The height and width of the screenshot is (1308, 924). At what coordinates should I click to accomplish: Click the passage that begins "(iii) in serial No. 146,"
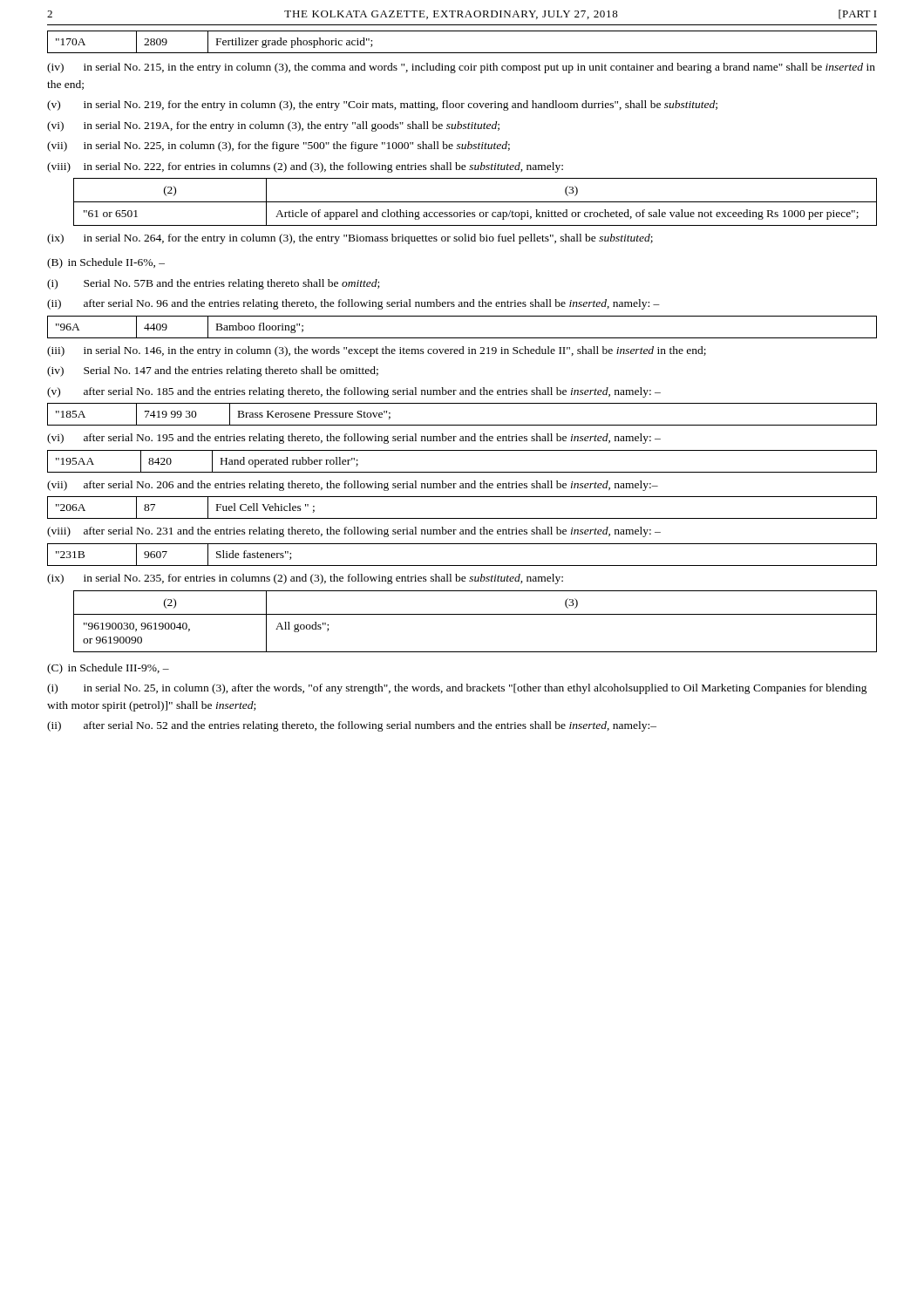tap(377, 350)
